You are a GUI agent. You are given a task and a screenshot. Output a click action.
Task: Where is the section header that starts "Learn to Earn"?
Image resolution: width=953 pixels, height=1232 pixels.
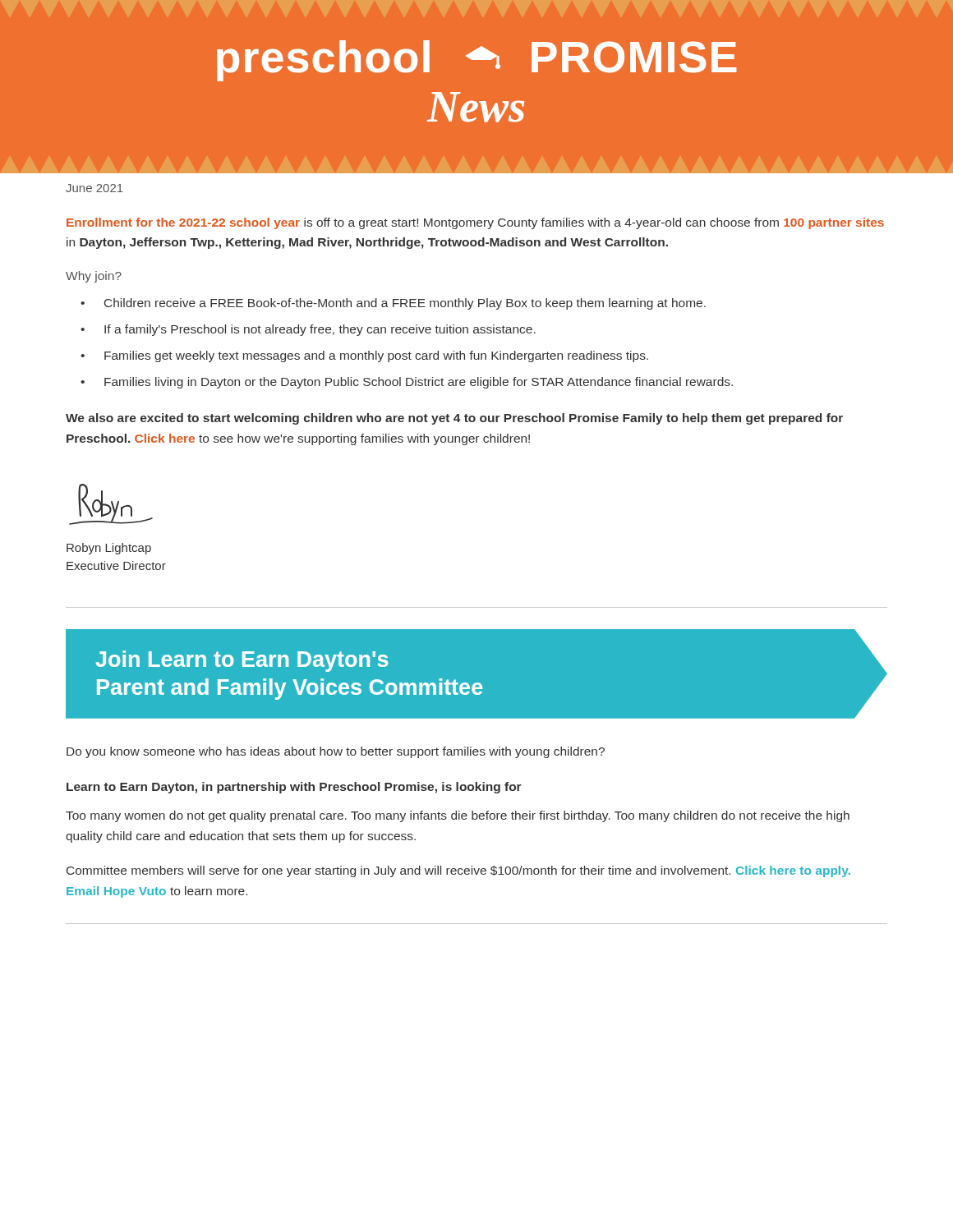(294, 786)
